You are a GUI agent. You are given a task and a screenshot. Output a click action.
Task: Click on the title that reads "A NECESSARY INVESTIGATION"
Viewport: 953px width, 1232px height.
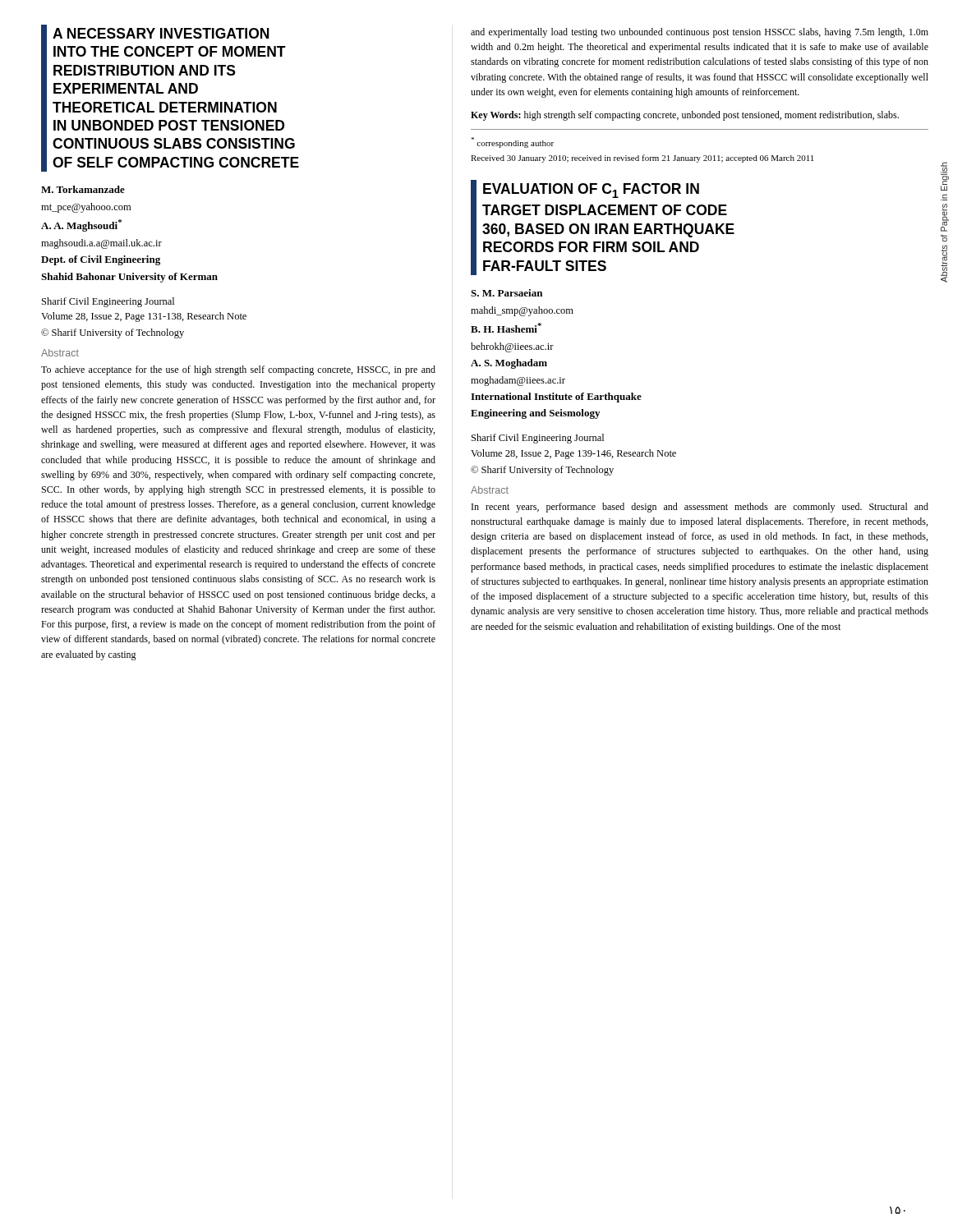click(238, 98)
